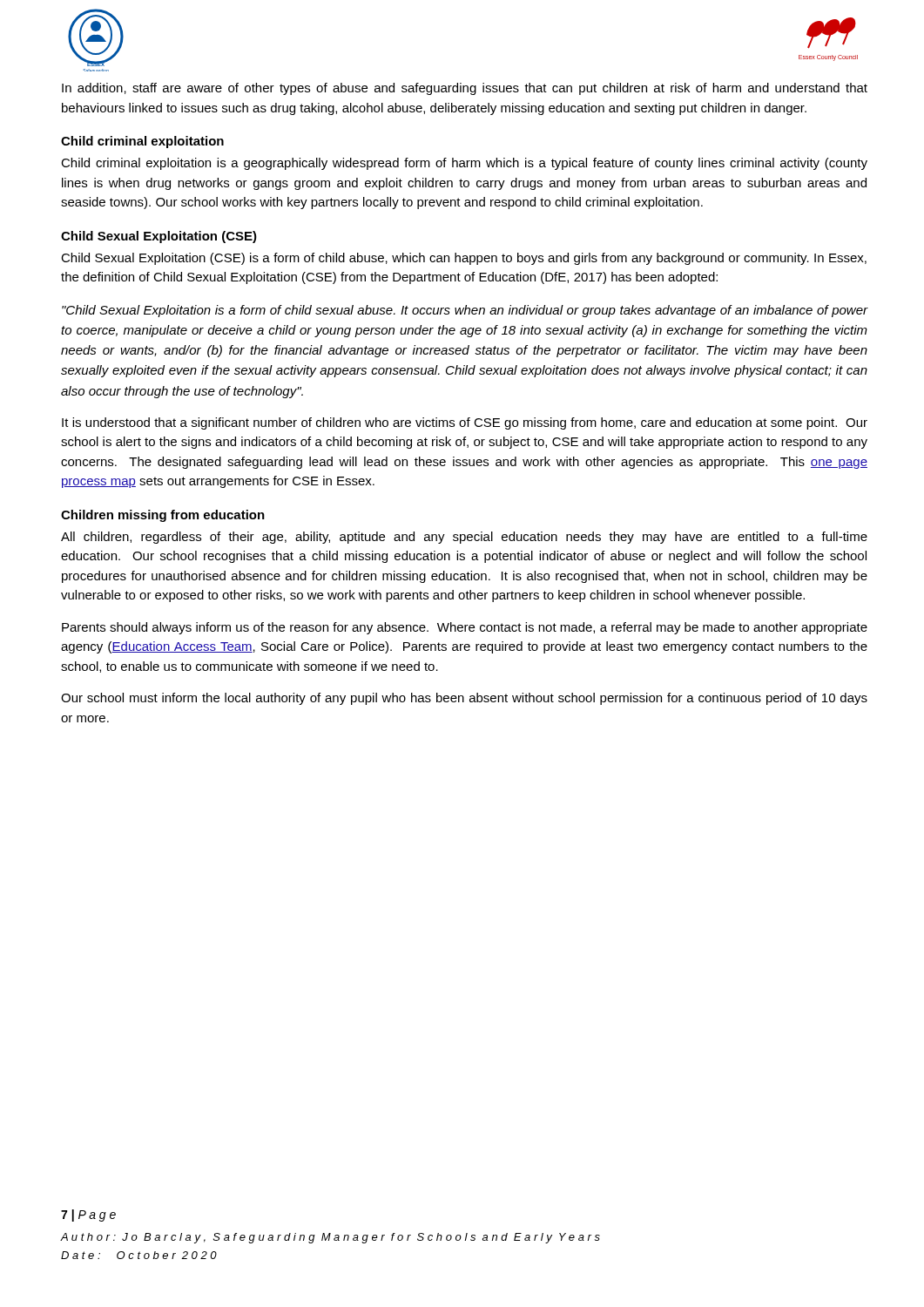Find the text block with the text "Parents should always inform"
924x1307 pixels.
pos(464,647)
